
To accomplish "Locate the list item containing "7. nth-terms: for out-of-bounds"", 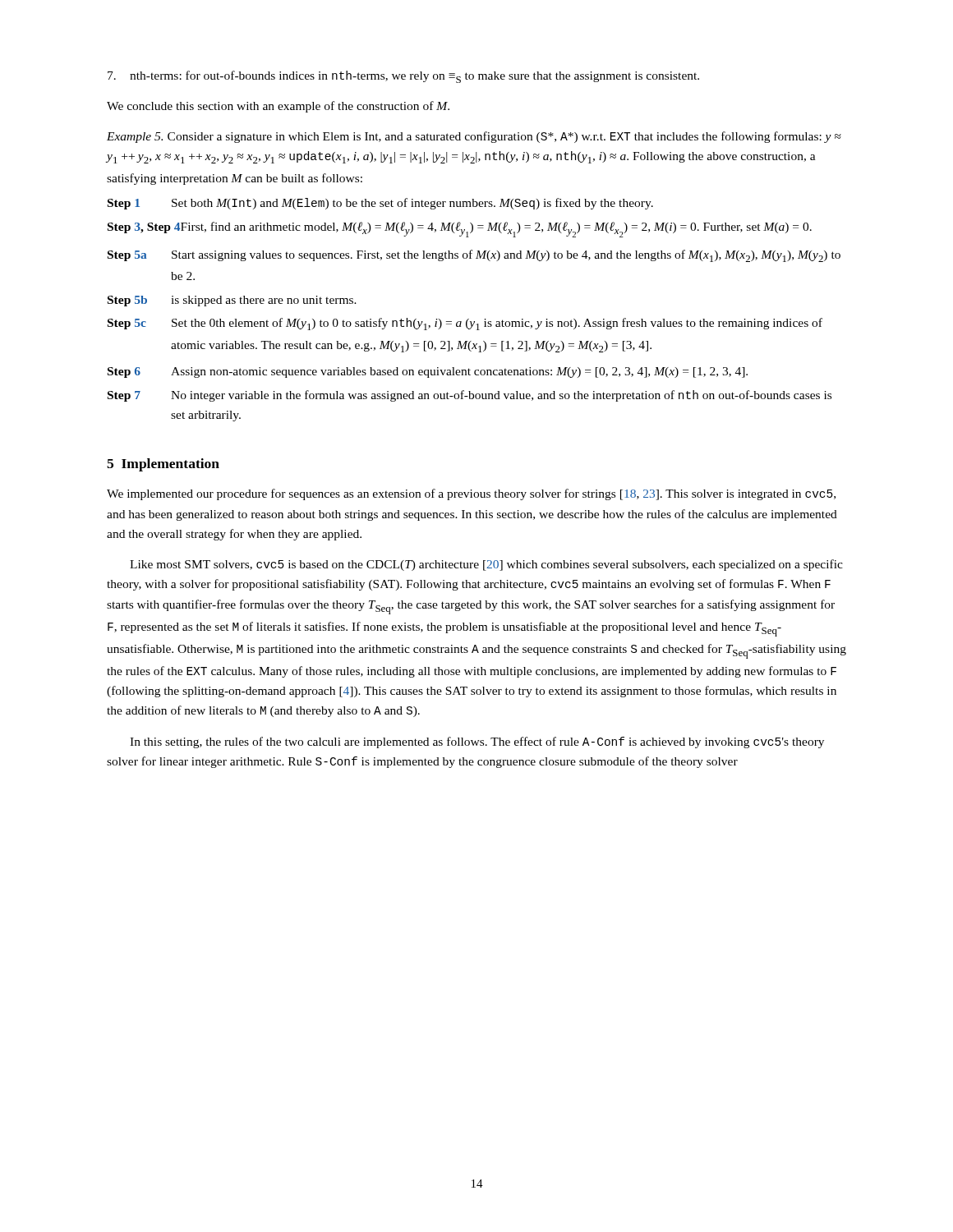I will coord(404,77).
